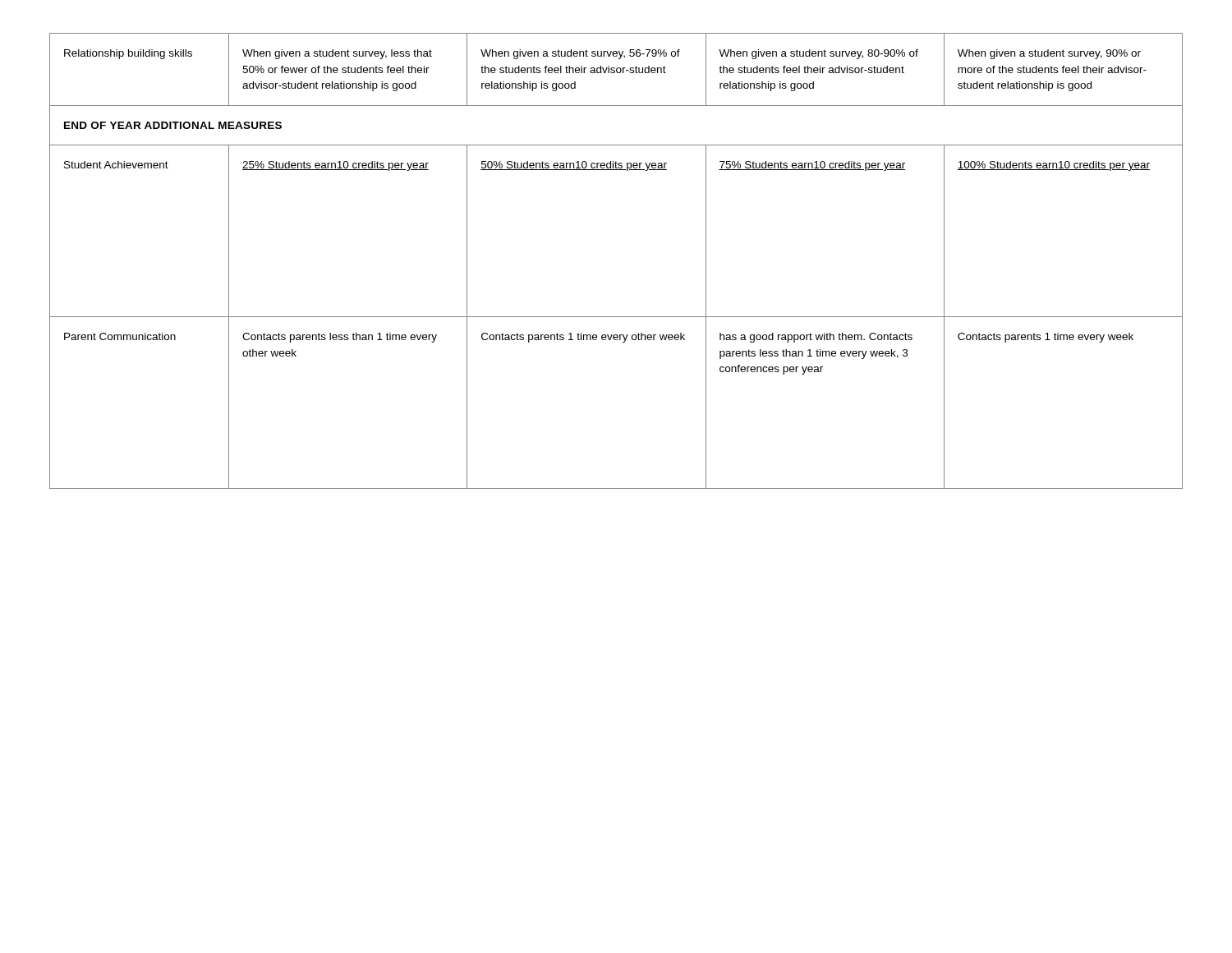Screen dimensions: 953x1232
Task: Locate the table with the text "Contacts parents less than 1"
Action: click(x=616, y=261)
